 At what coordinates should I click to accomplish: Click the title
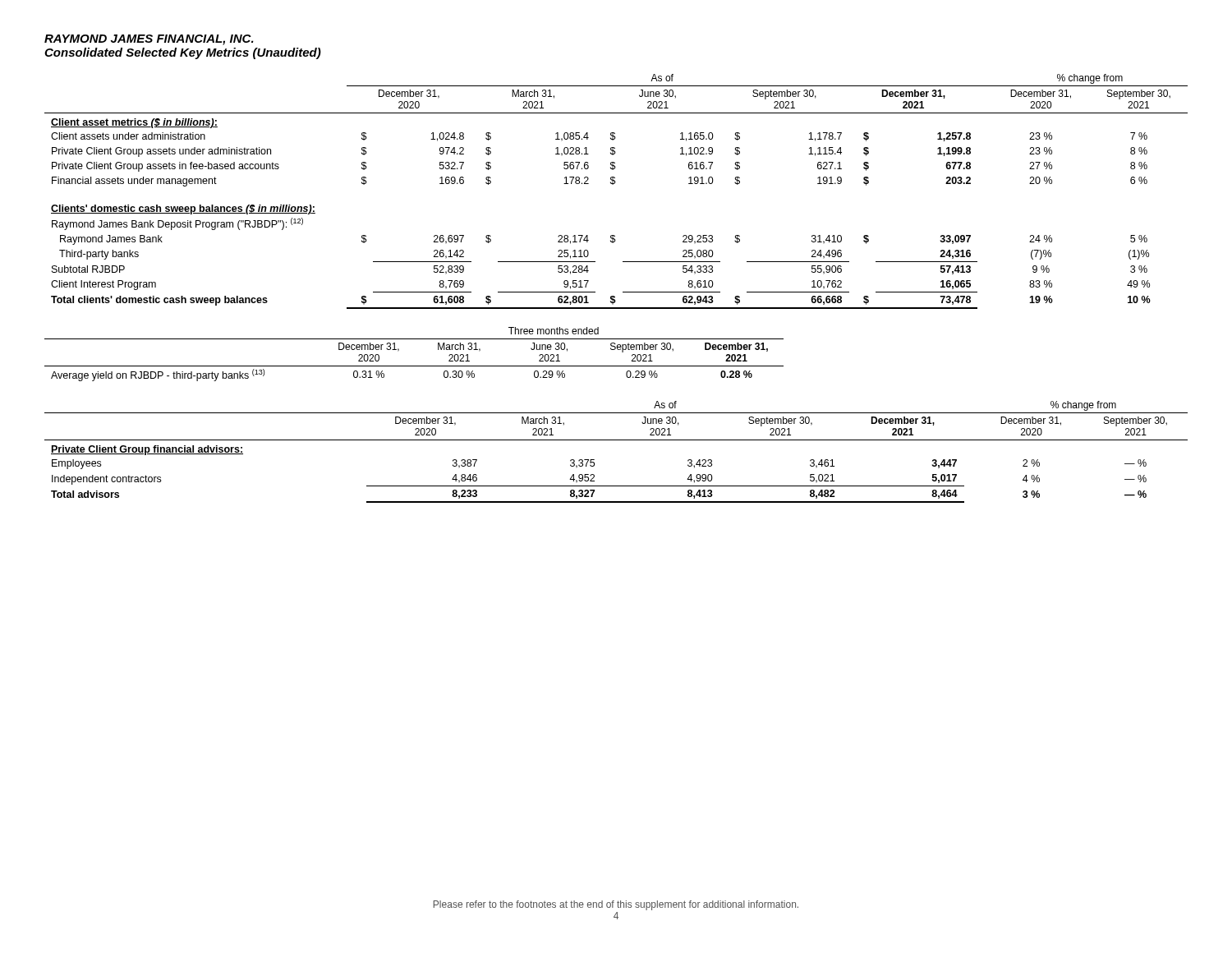(x=616, y=45)
